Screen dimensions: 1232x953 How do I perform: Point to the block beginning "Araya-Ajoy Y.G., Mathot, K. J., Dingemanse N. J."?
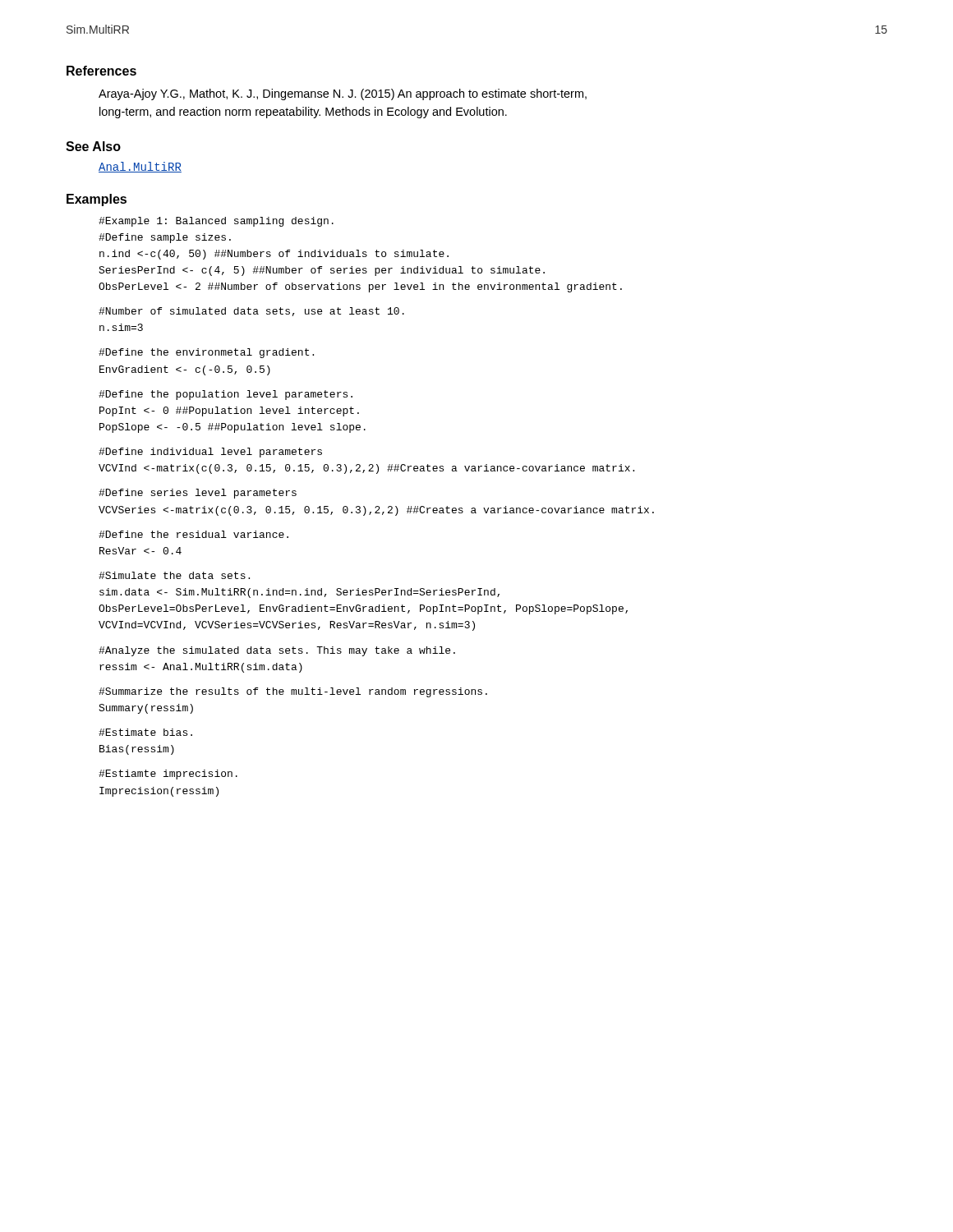(x=343, y=103)
